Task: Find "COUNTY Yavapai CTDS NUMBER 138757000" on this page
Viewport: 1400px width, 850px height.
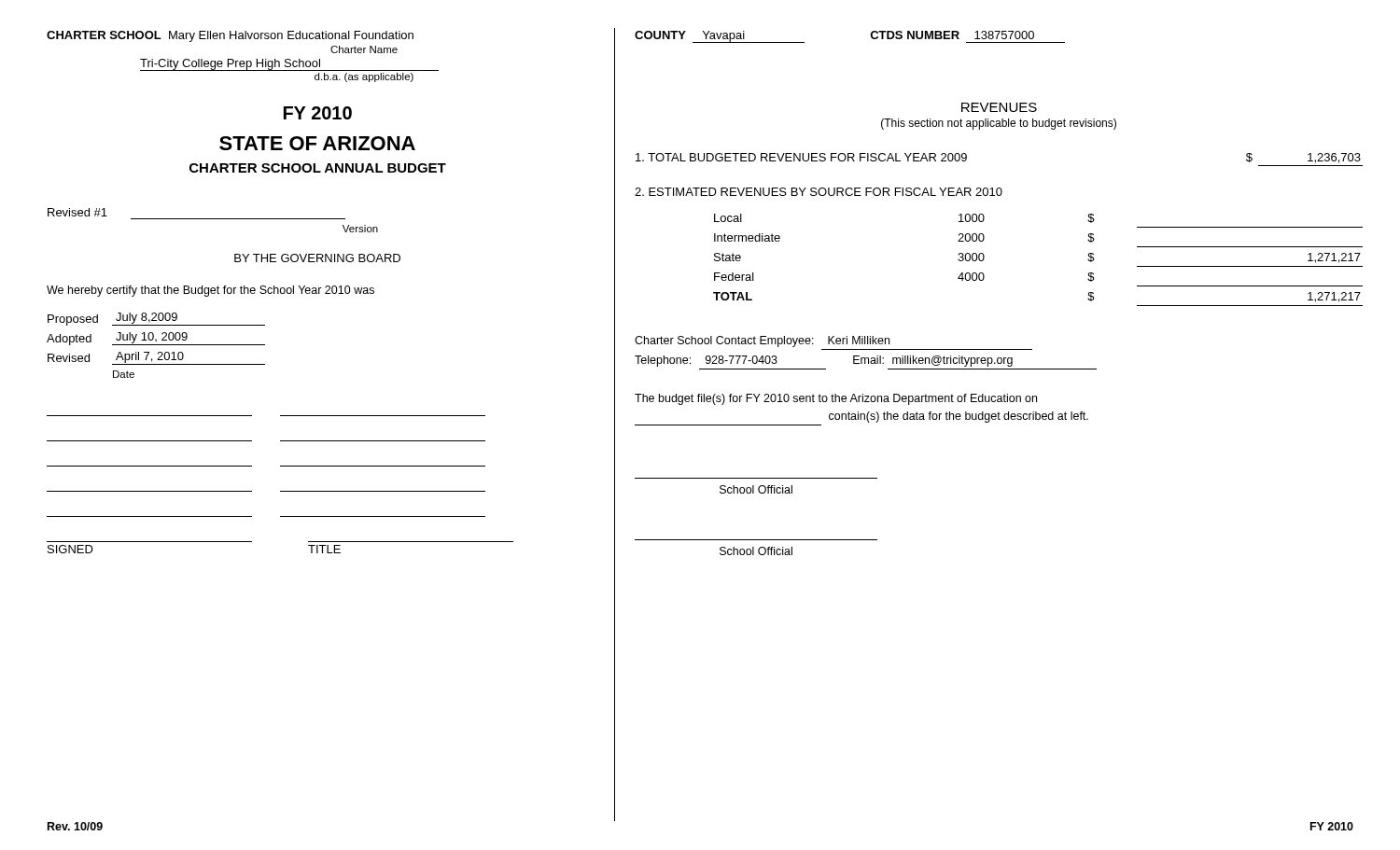Action: pyautogui.click(x=744, y=37)
